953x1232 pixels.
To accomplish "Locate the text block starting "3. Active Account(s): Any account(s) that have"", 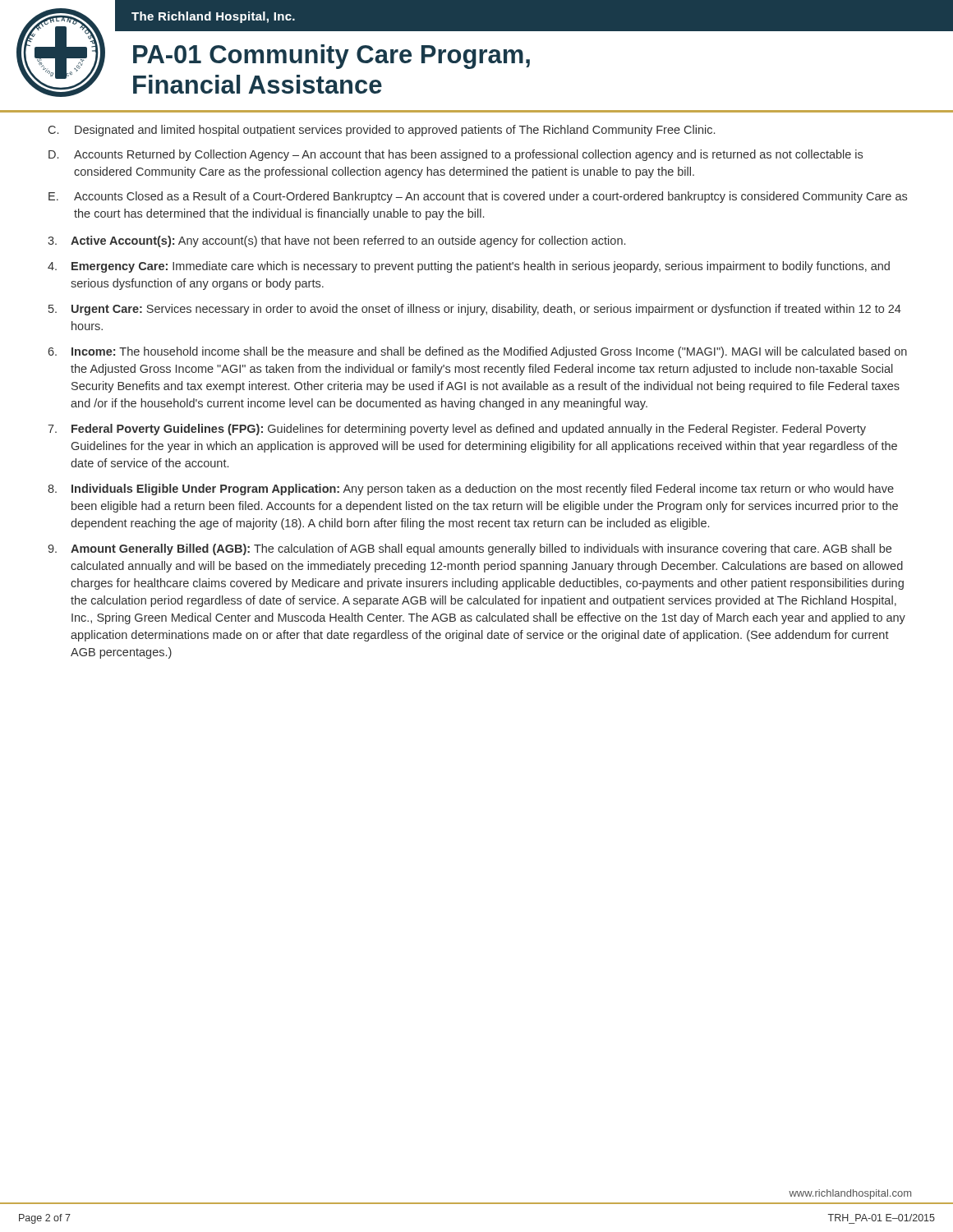I will pyautogui.click(x=337, y=241).
